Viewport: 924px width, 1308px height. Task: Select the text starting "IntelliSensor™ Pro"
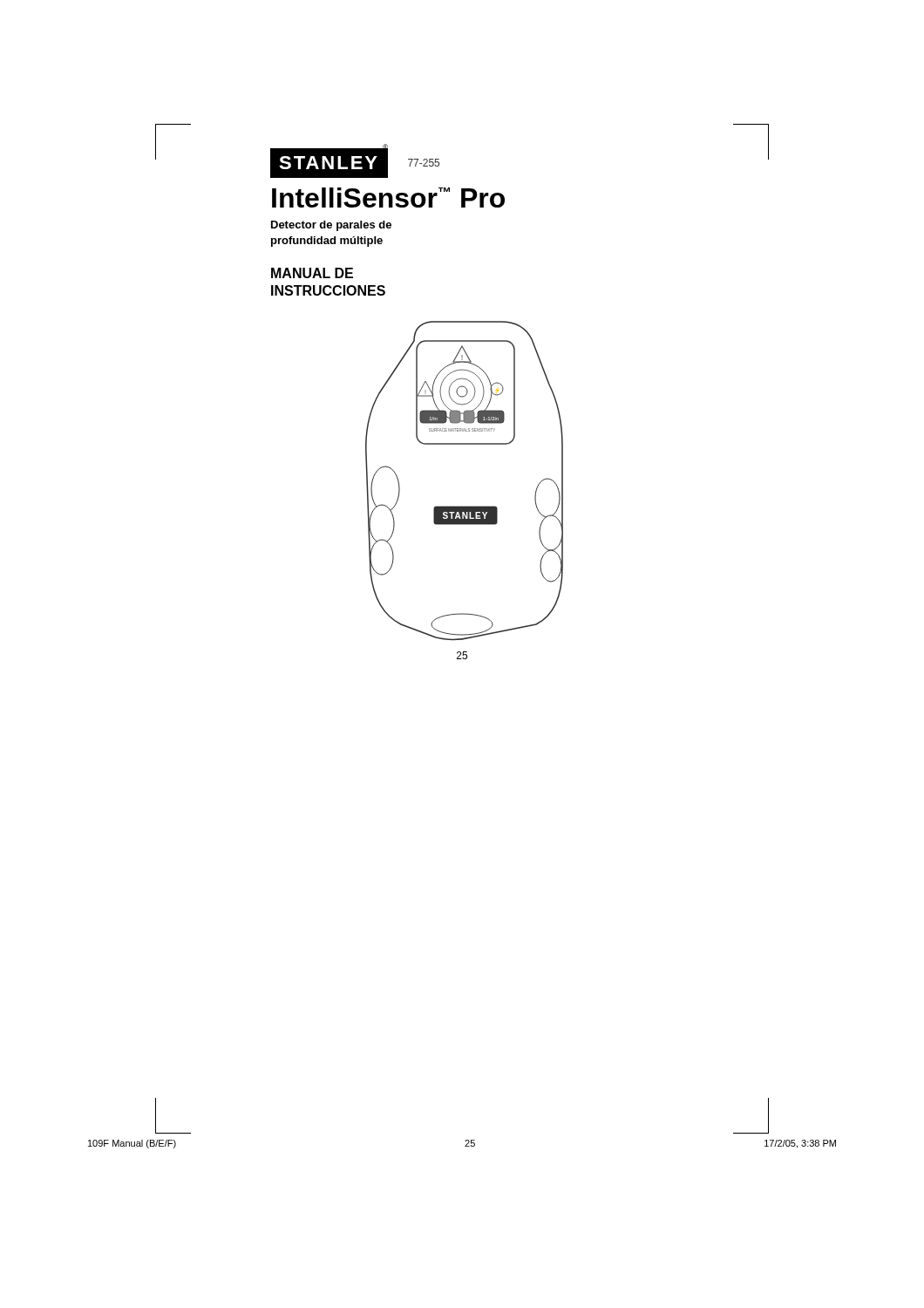[388, 198]
